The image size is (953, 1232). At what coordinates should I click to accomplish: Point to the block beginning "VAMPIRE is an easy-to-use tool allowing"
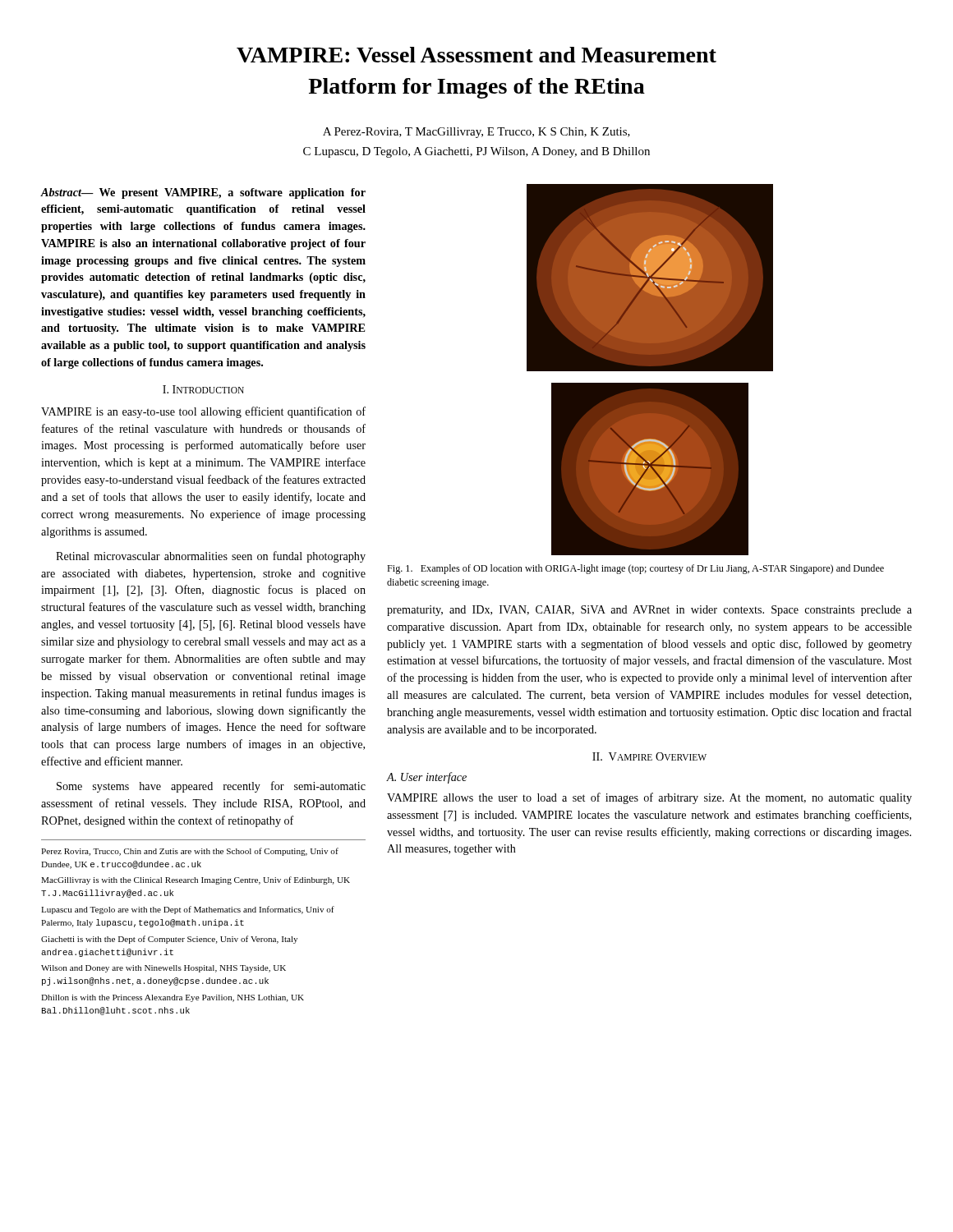(x=203, y=472)
